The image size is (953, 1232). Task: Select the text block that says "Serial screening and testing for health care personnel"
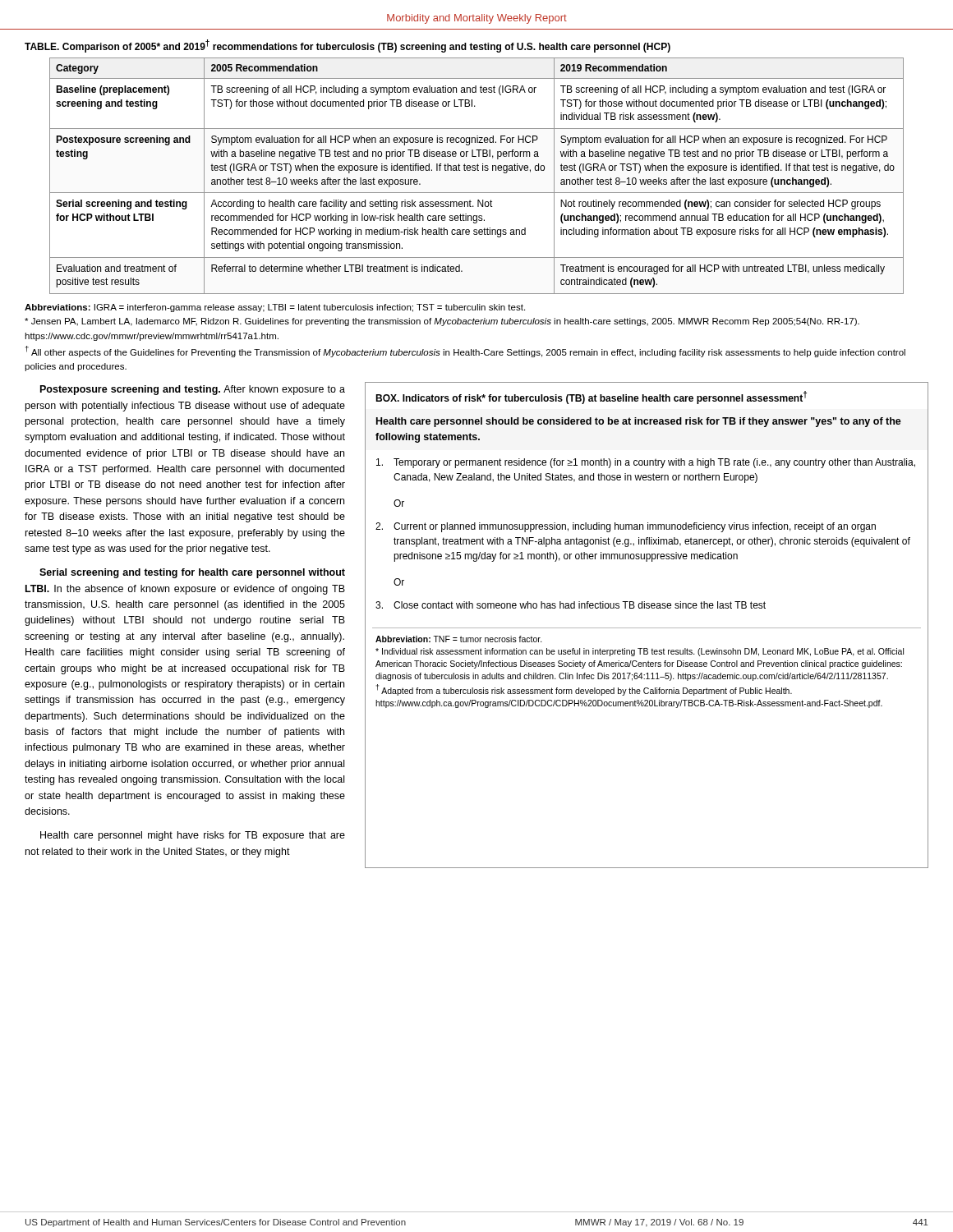coord(185,693)
